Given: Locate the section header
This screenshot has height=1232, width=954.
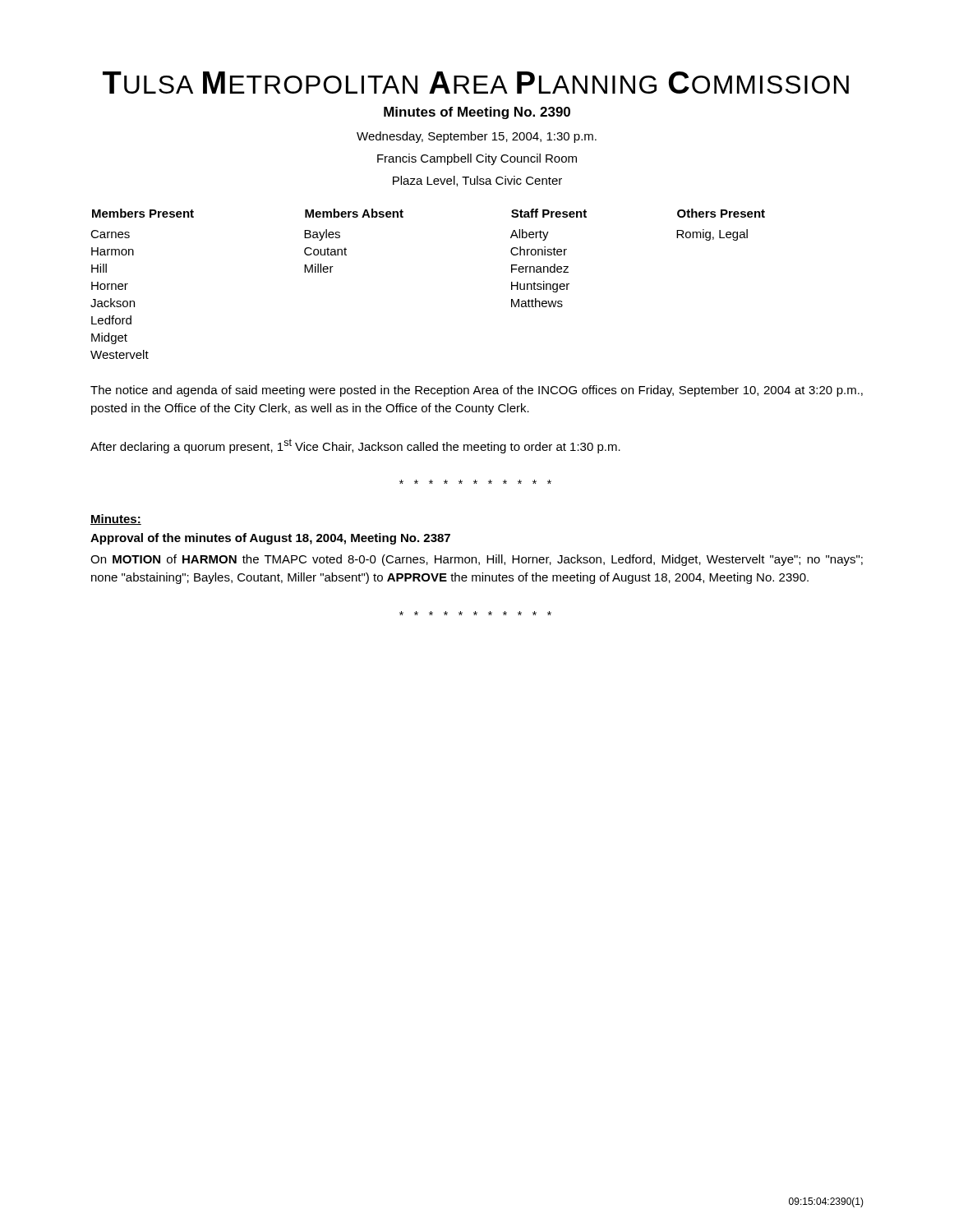Looking at the screenshot, I should (x=116, y=519).
